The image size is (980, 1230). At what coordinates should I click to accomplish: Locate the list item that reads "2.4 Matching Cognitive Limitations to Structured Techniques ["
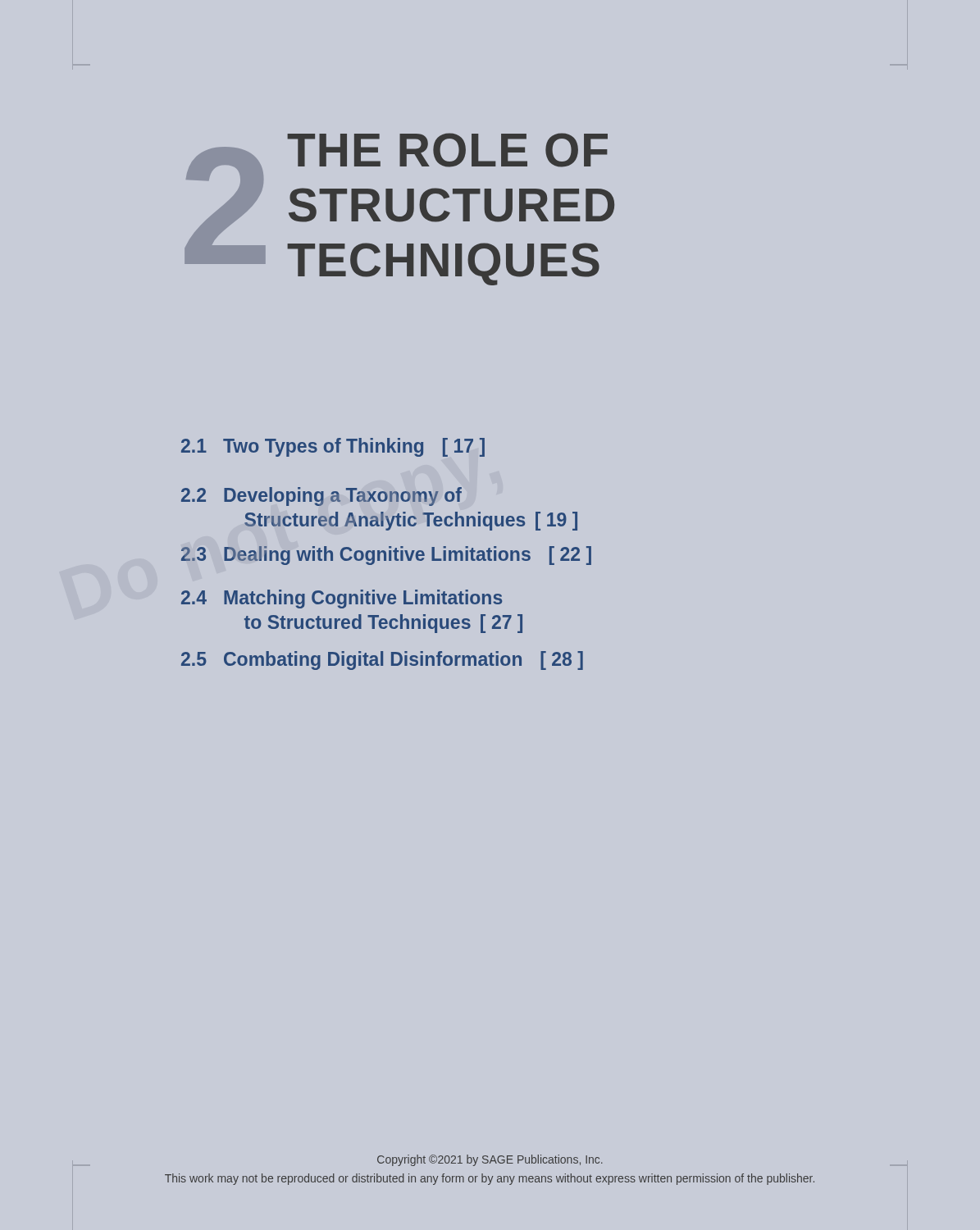tap(352, 611)
